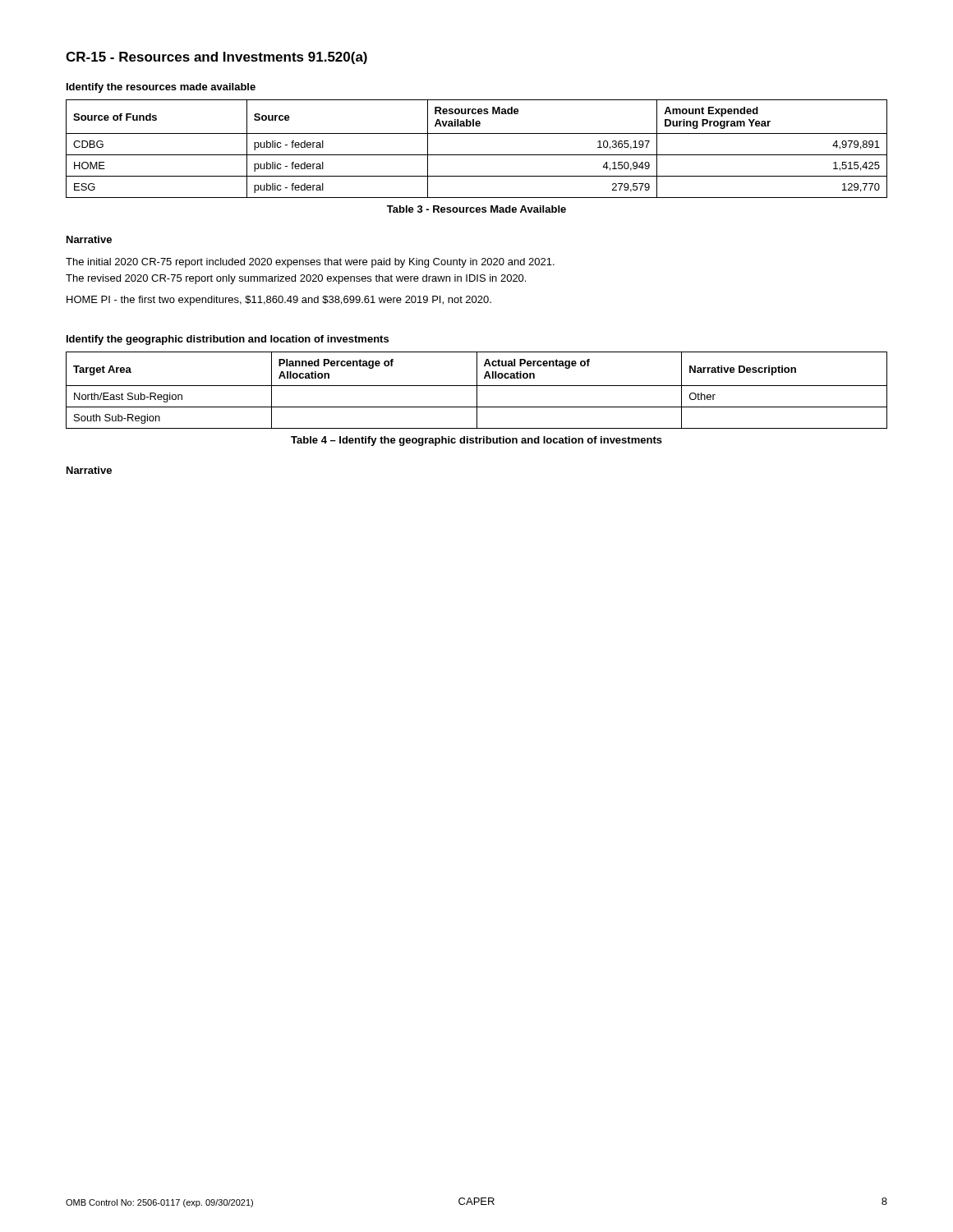The width and height of the screenshot is (953, 1232).
Task: Point to the caption beginning "Table 3 - Resources"
Action: click(x=476, y=209)
